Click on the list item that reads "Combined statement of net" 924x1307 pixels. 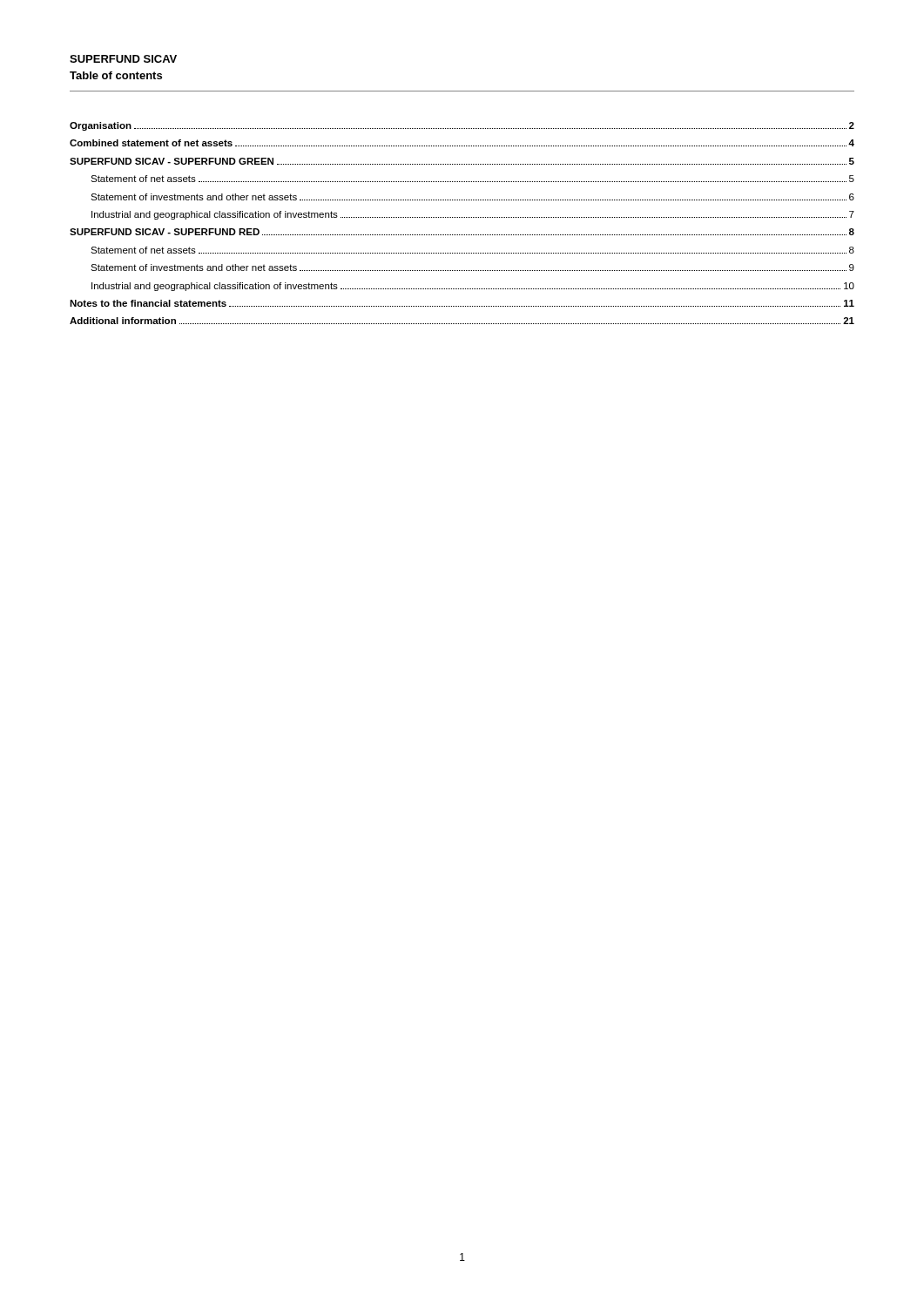(462, 143)
